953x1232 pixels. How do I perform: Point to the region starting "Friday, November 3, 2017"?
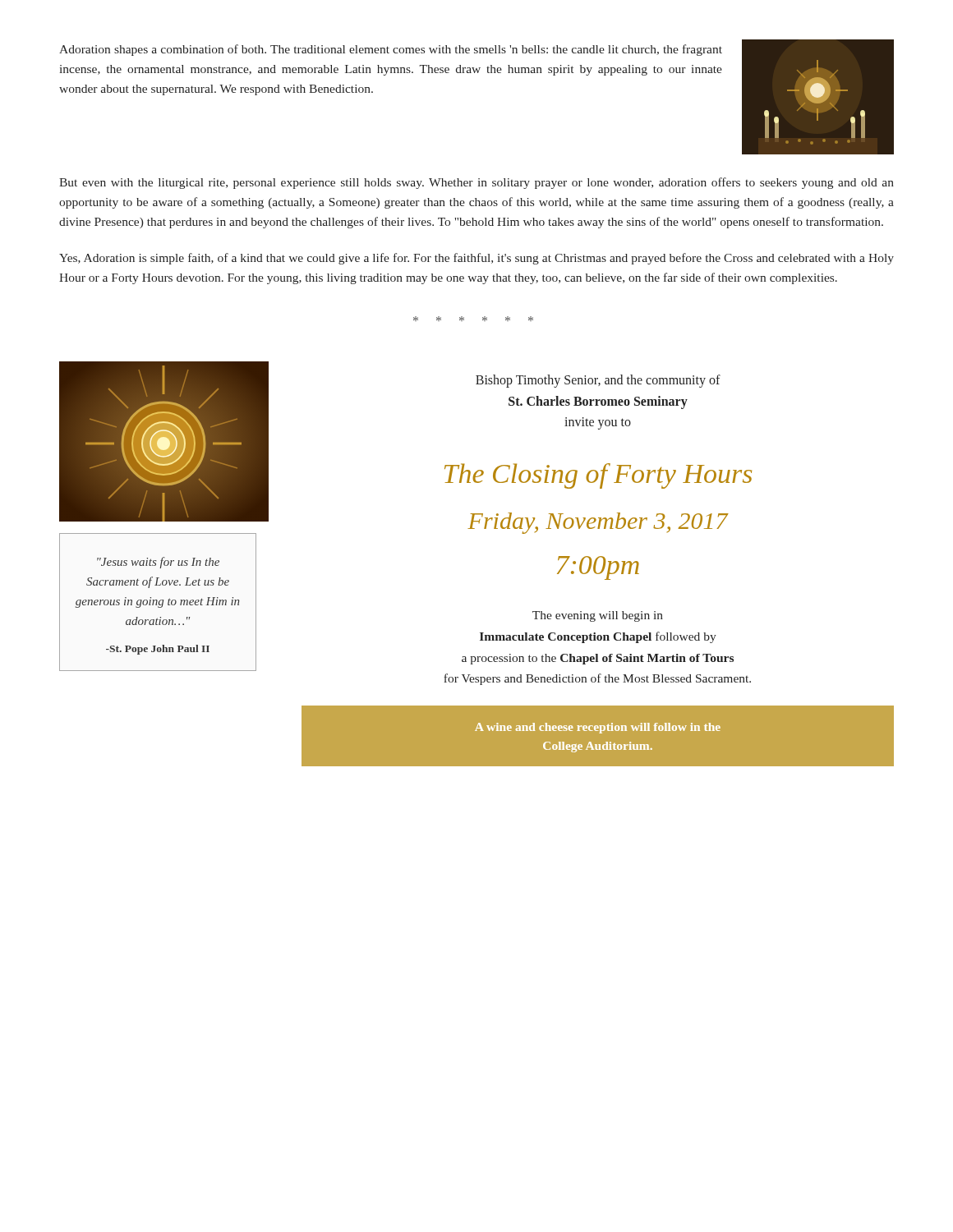(x=598, y=520)
